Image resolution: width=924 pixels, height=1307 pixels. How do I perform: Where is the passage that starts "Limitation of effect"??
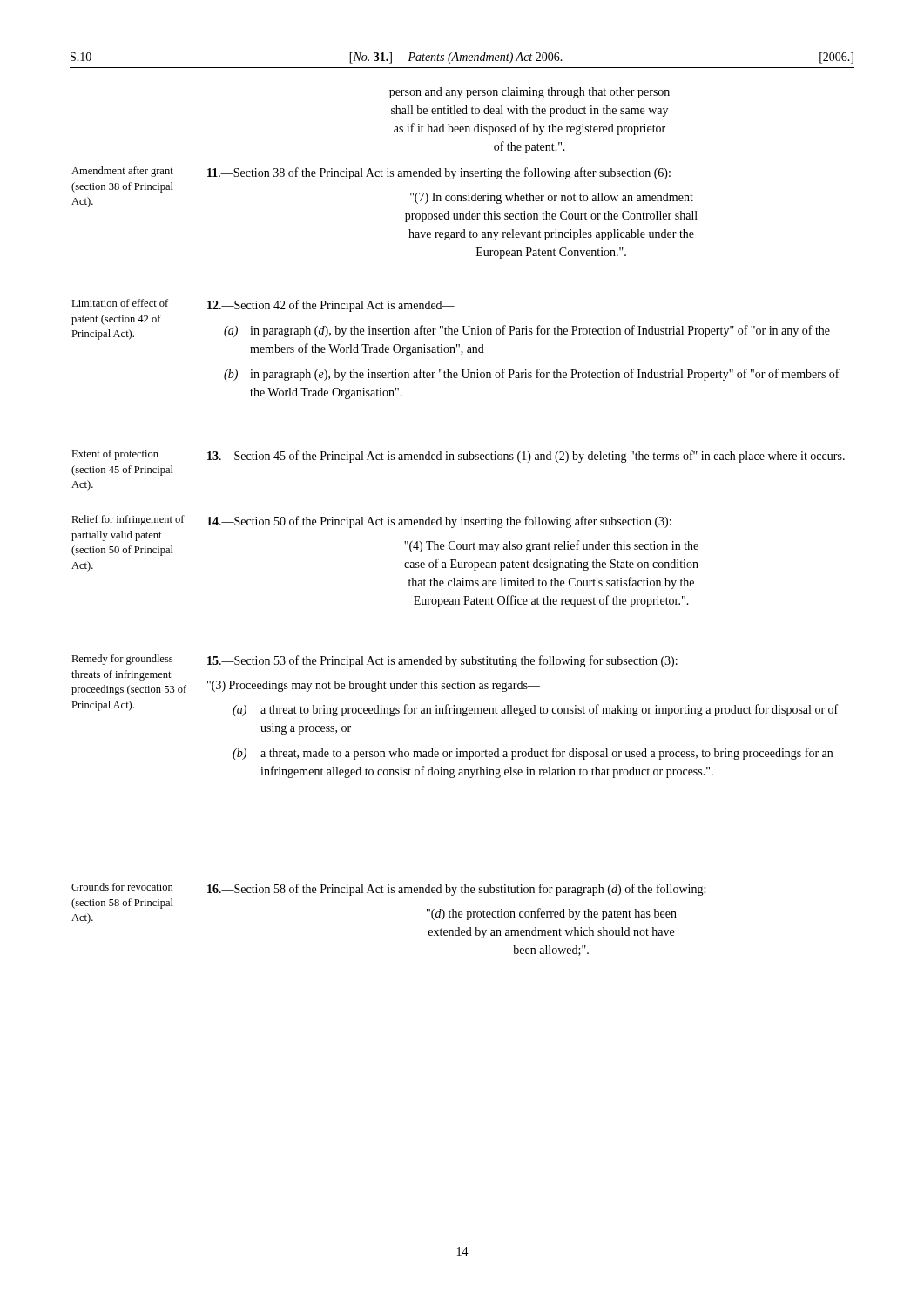point(120,318)
